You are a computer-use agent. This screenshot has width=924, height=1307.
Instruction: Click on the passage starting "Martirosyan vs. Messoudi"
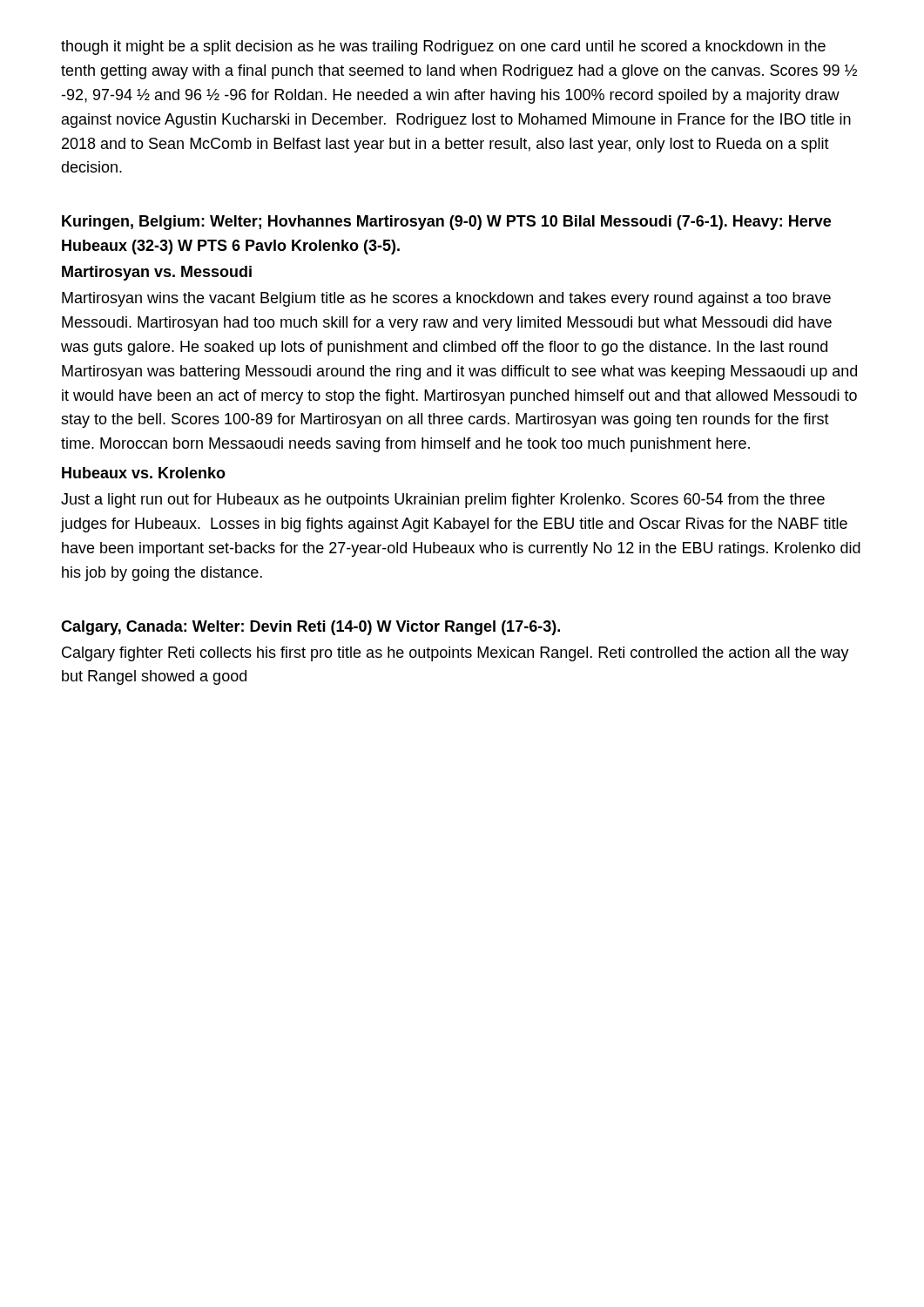pos(157,272)
